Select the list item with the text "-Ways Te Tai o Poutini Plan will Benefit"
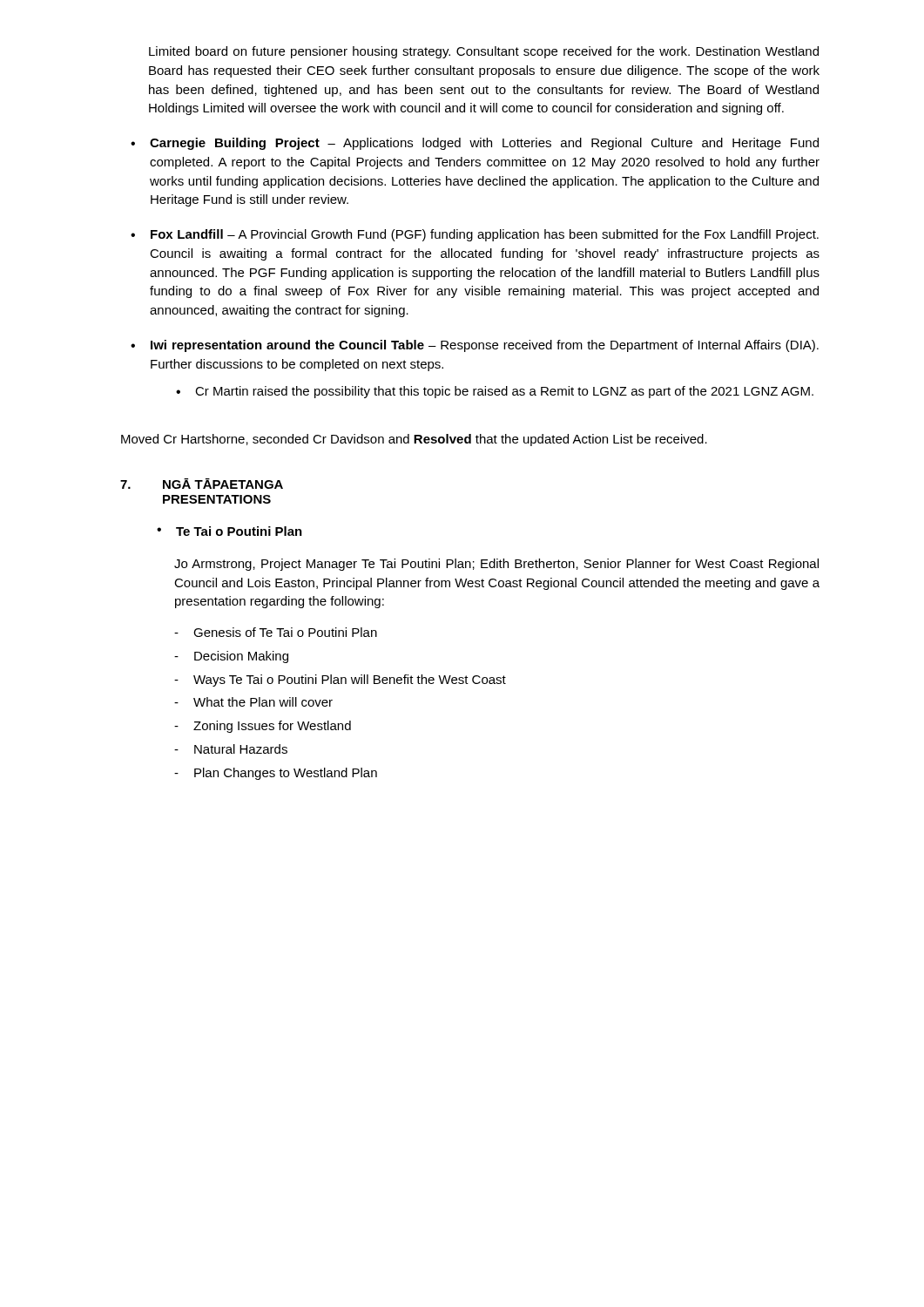 pyautogui.click(x=497, y=679)
